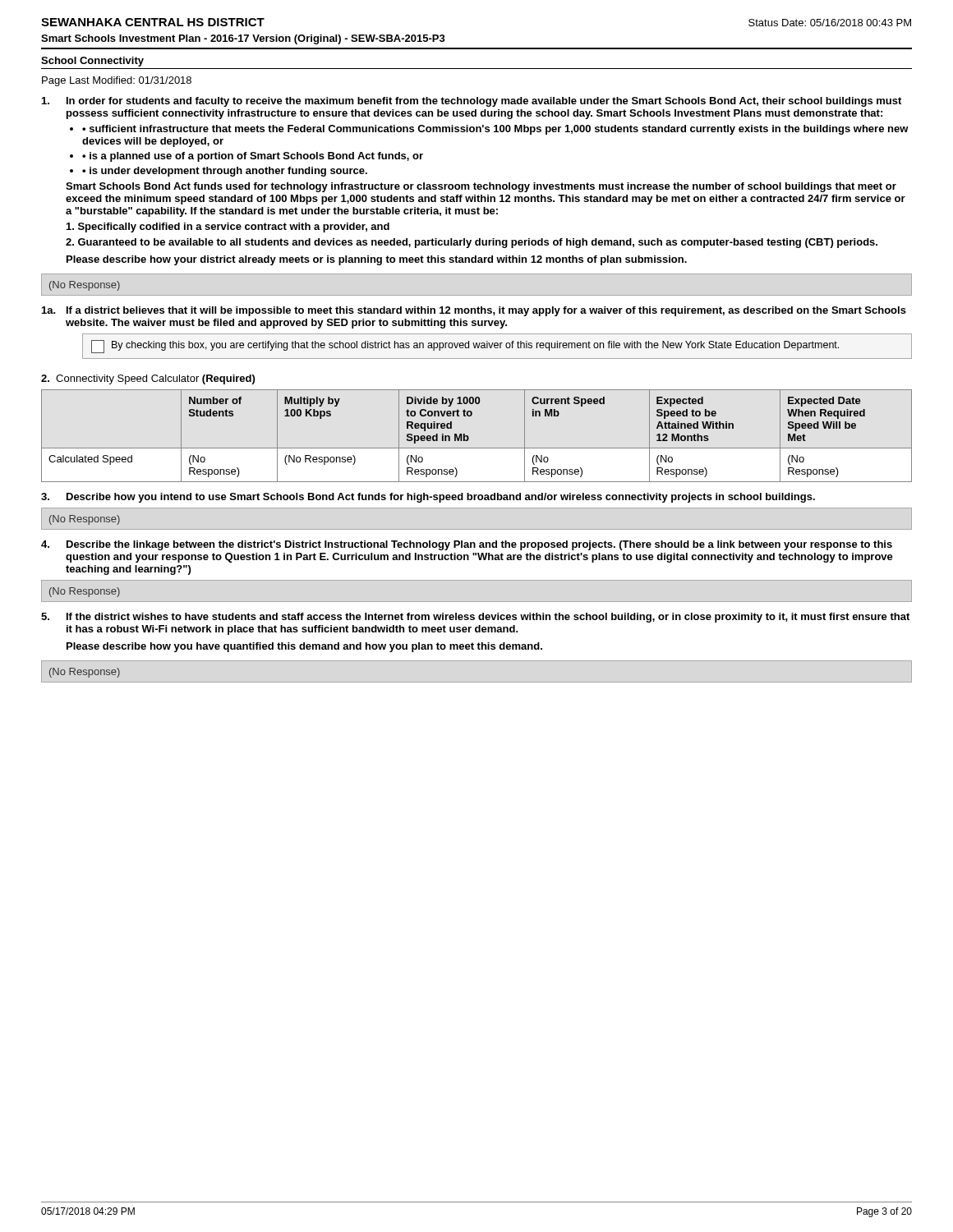
Task: Find the block starting "• is a planned use of a portion"
Action: 253,156
